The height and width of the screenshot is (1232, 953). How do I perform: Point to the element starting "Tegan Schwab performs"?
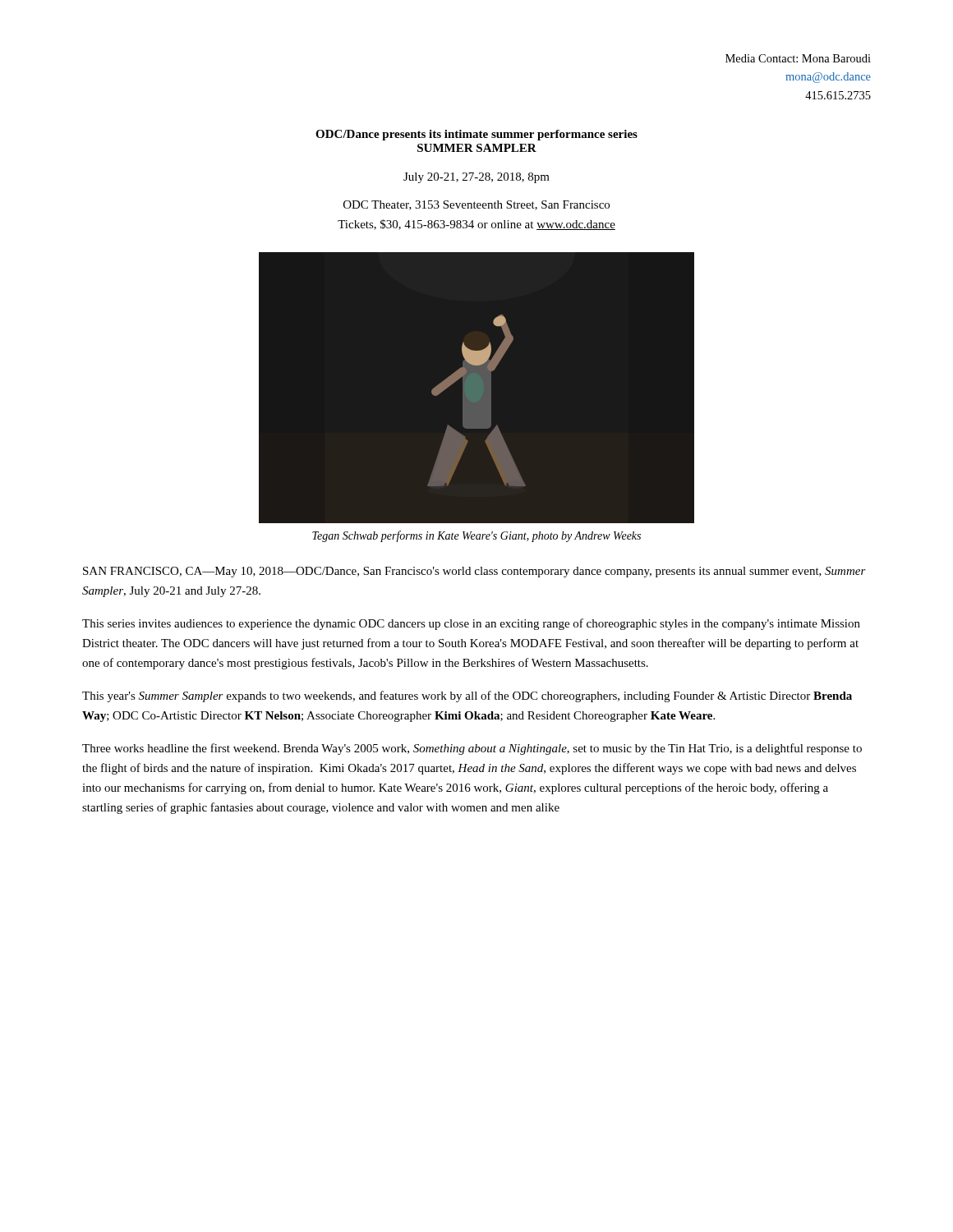click(476, 536)
